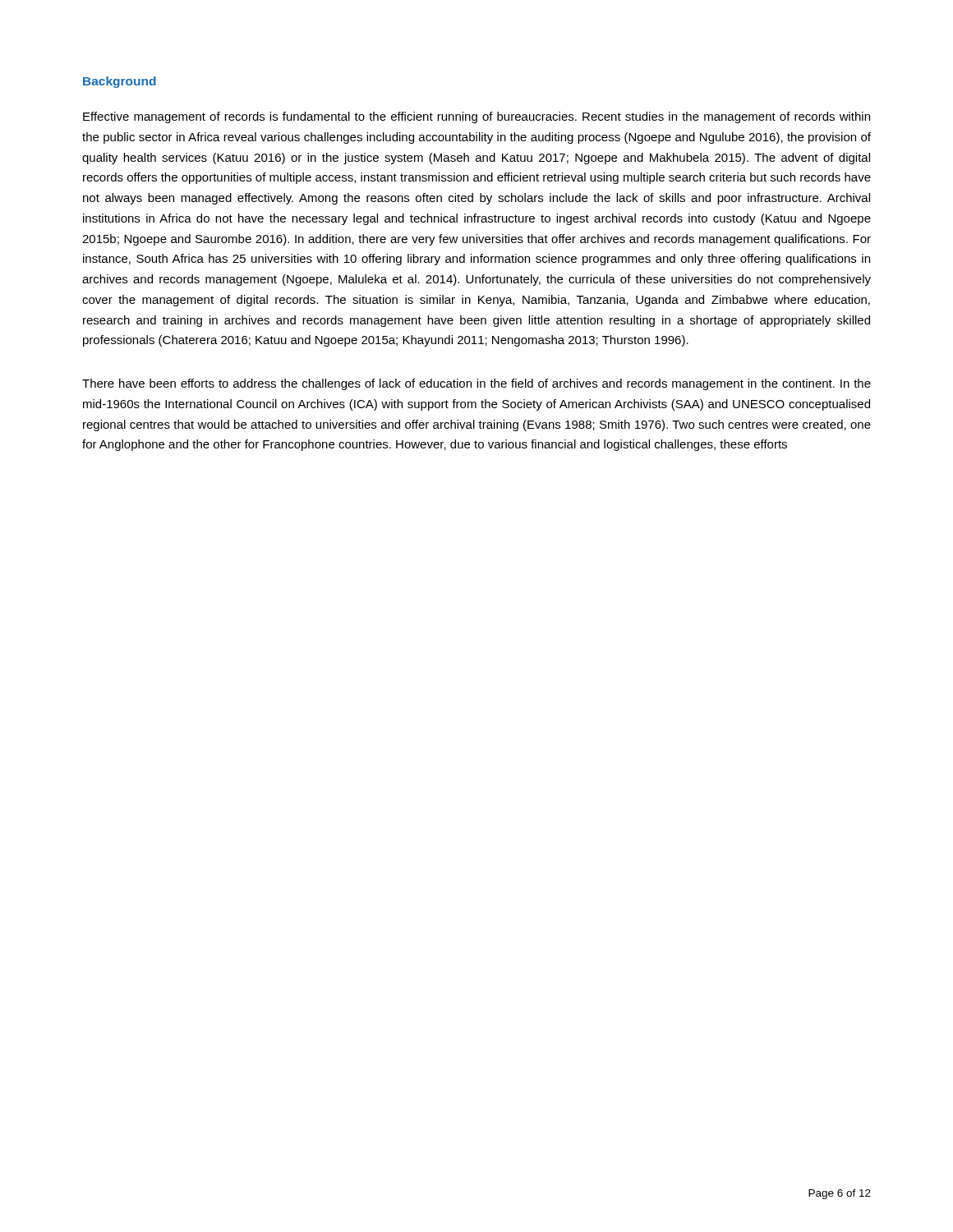Select the passage starting "There have been"
Viewport: 953px width, 1232px height.
476,414
